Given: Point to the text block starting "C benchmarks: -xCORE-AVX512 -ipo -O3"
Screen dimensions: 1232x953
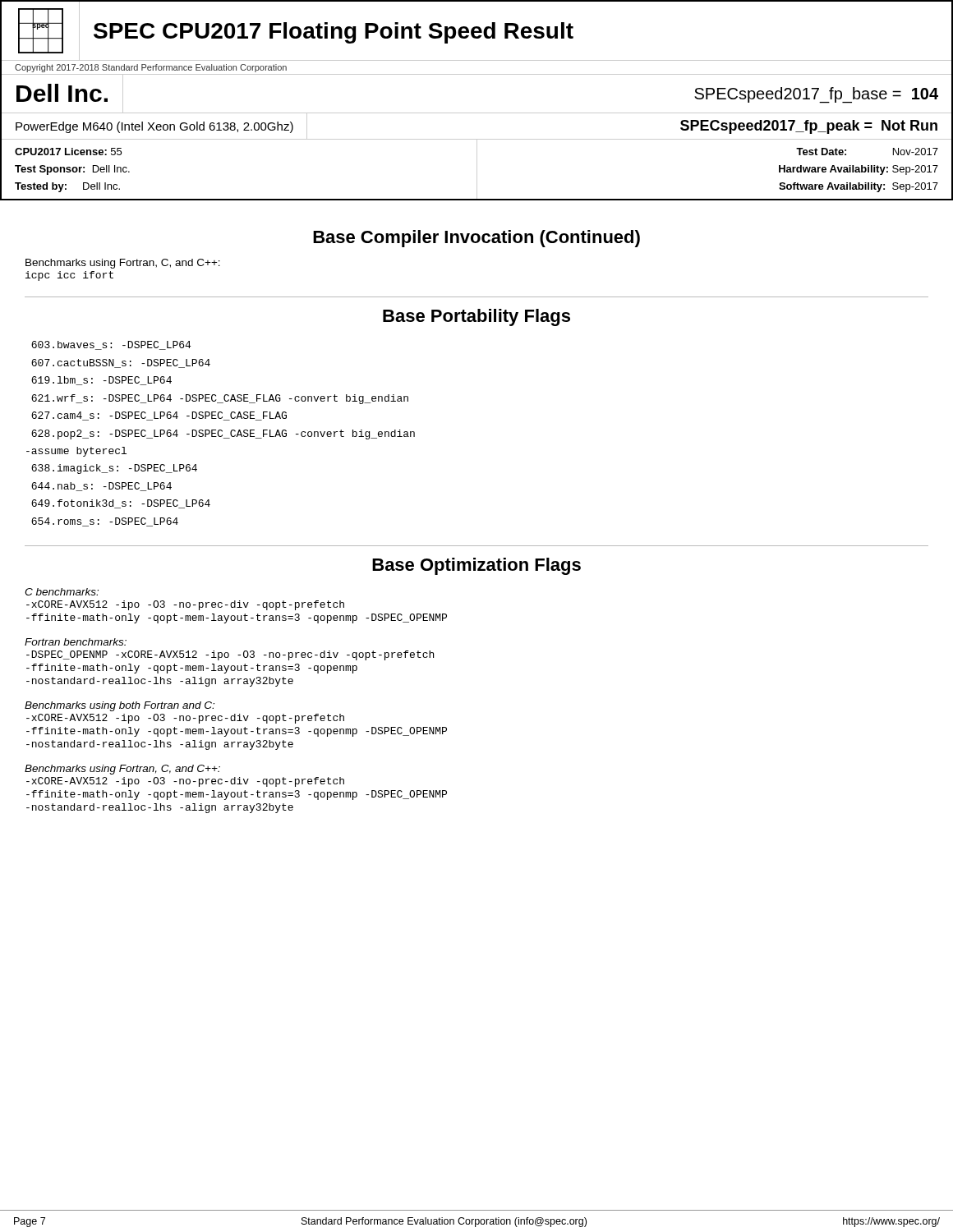Looking at the screenshot, I should pos(236,605).
